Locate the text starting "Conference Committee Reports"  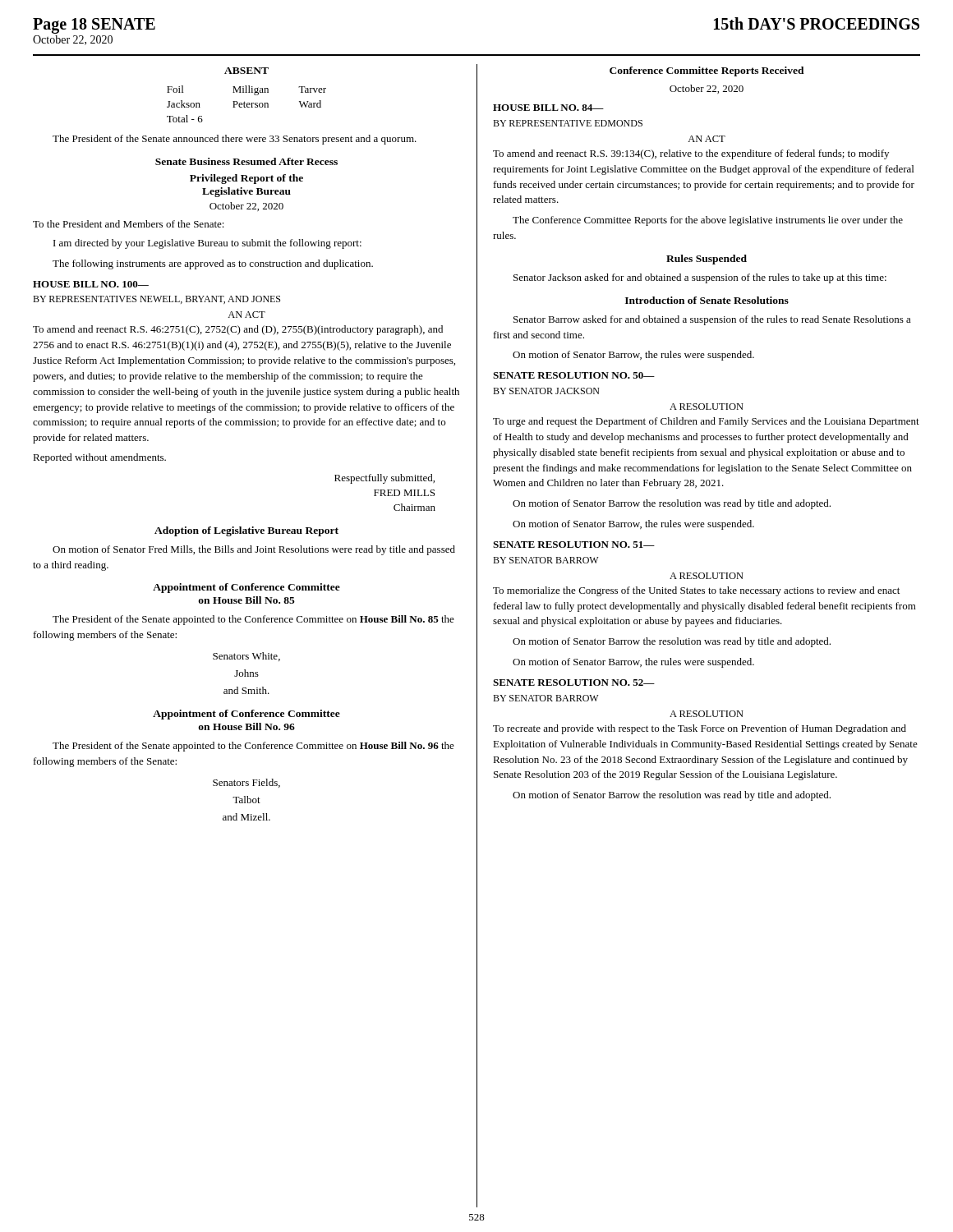[x=707, y=70]
